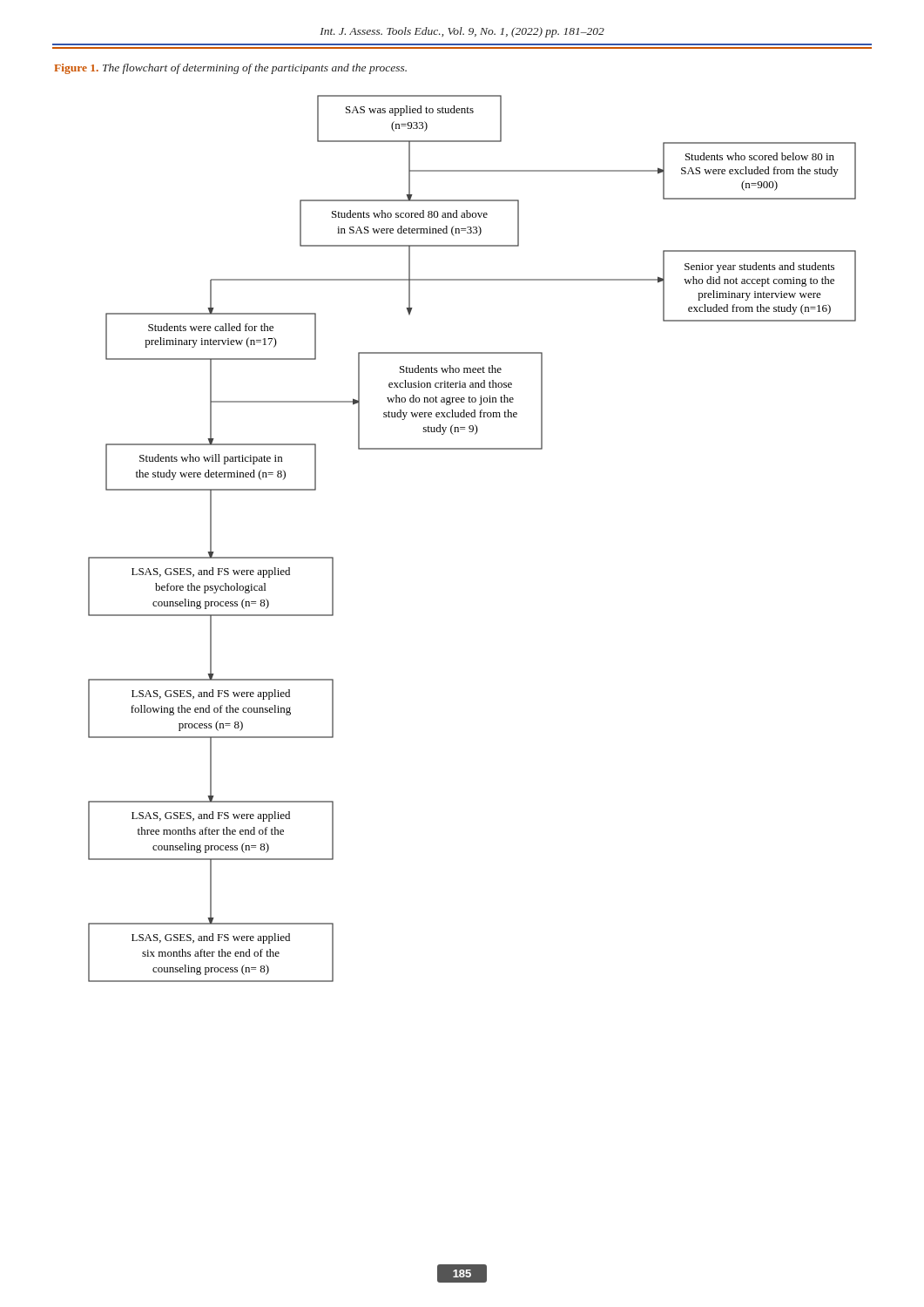The height and width of the screenshot is (1307, 924).
Task: Select the caption
Action: [x=231, y=68]
